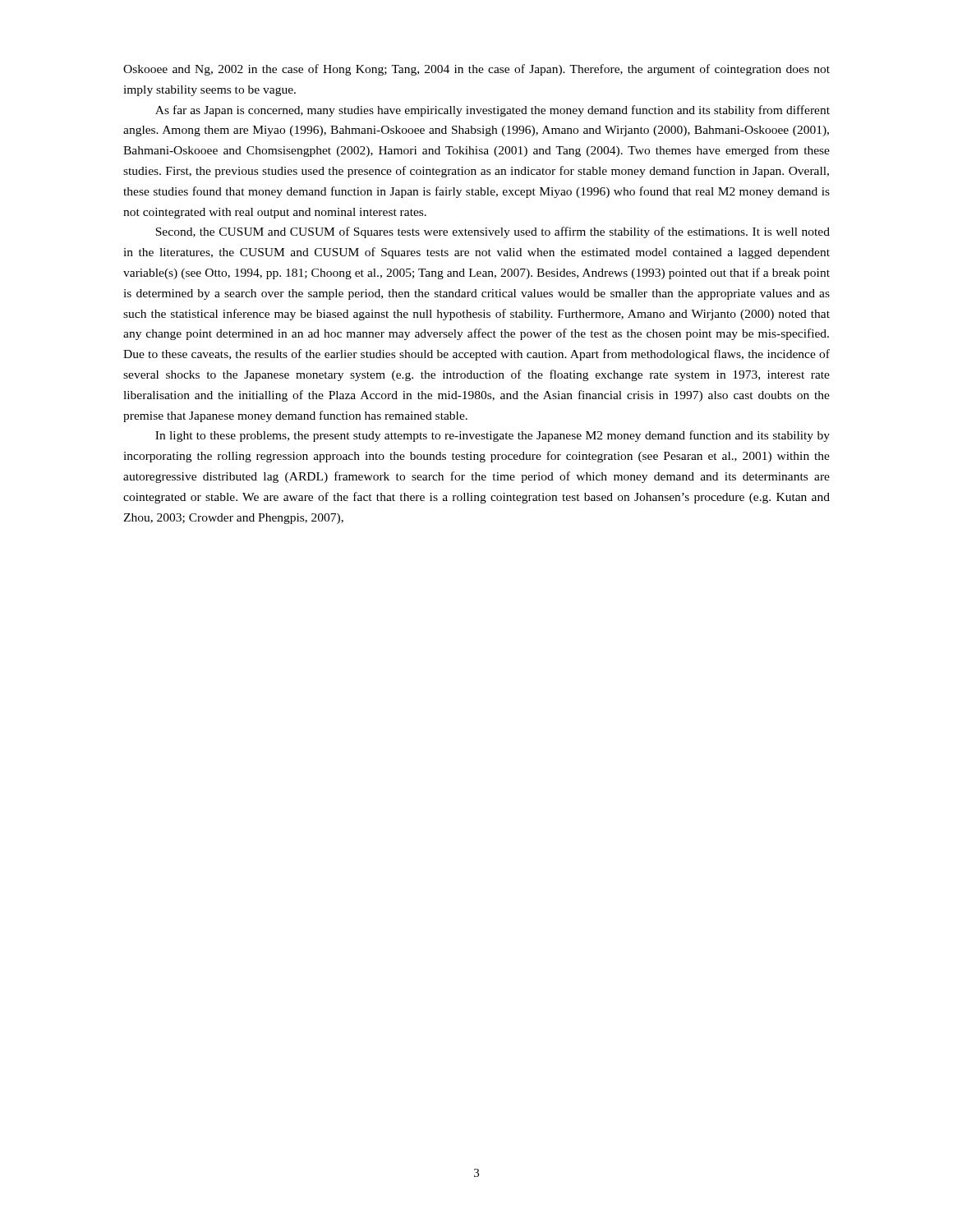Image resolution: width=953 pixels, height=1232 pixels.
Task: Where is the passage that starts "Oskooee and Ng, 2002 in the"?
Action: pos(476,80)
